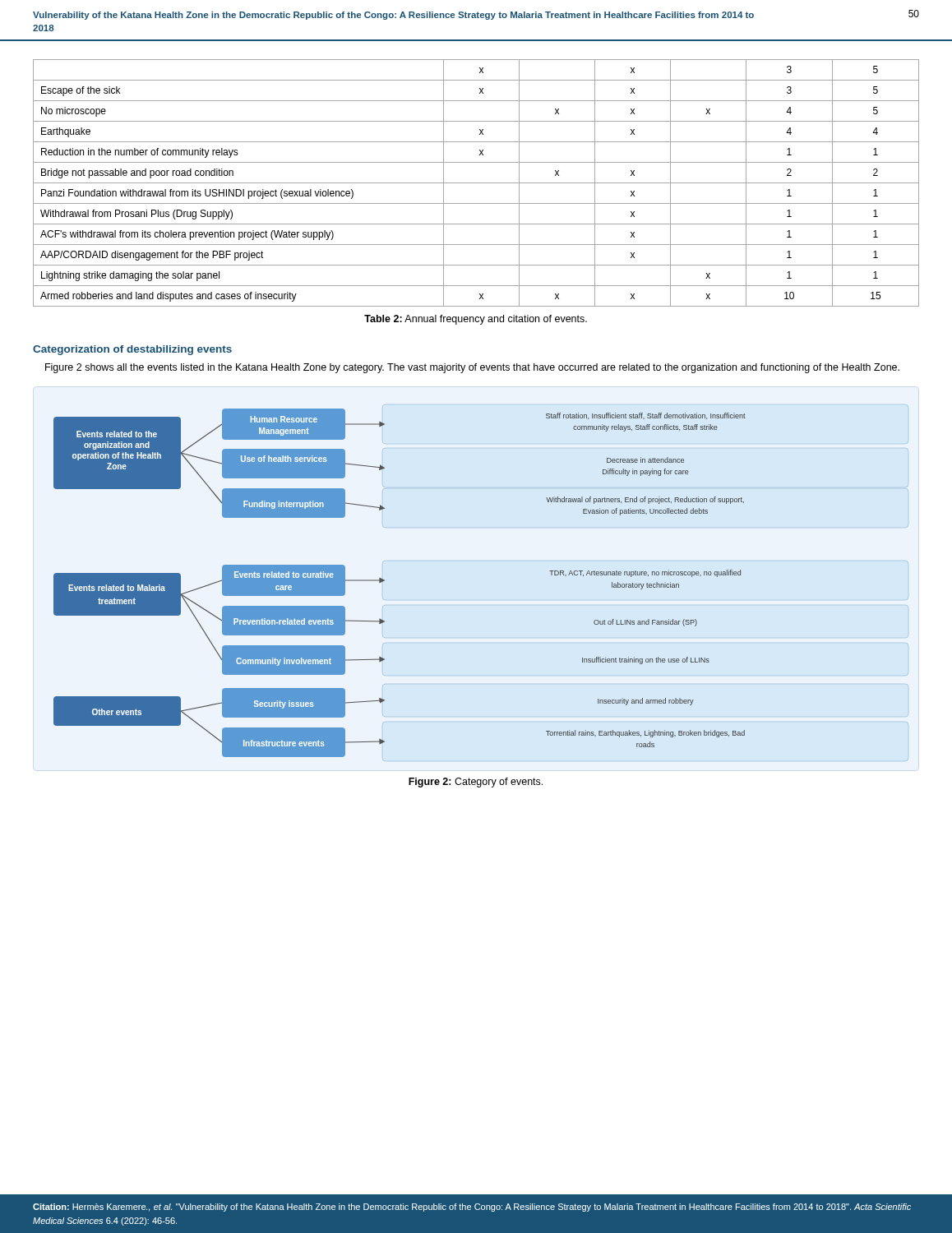Image resolution: width=952 pixels, height=1233 pixels.
Task: Find the table that mentions "Reduction in the number of"
Action: coord(476,183)
